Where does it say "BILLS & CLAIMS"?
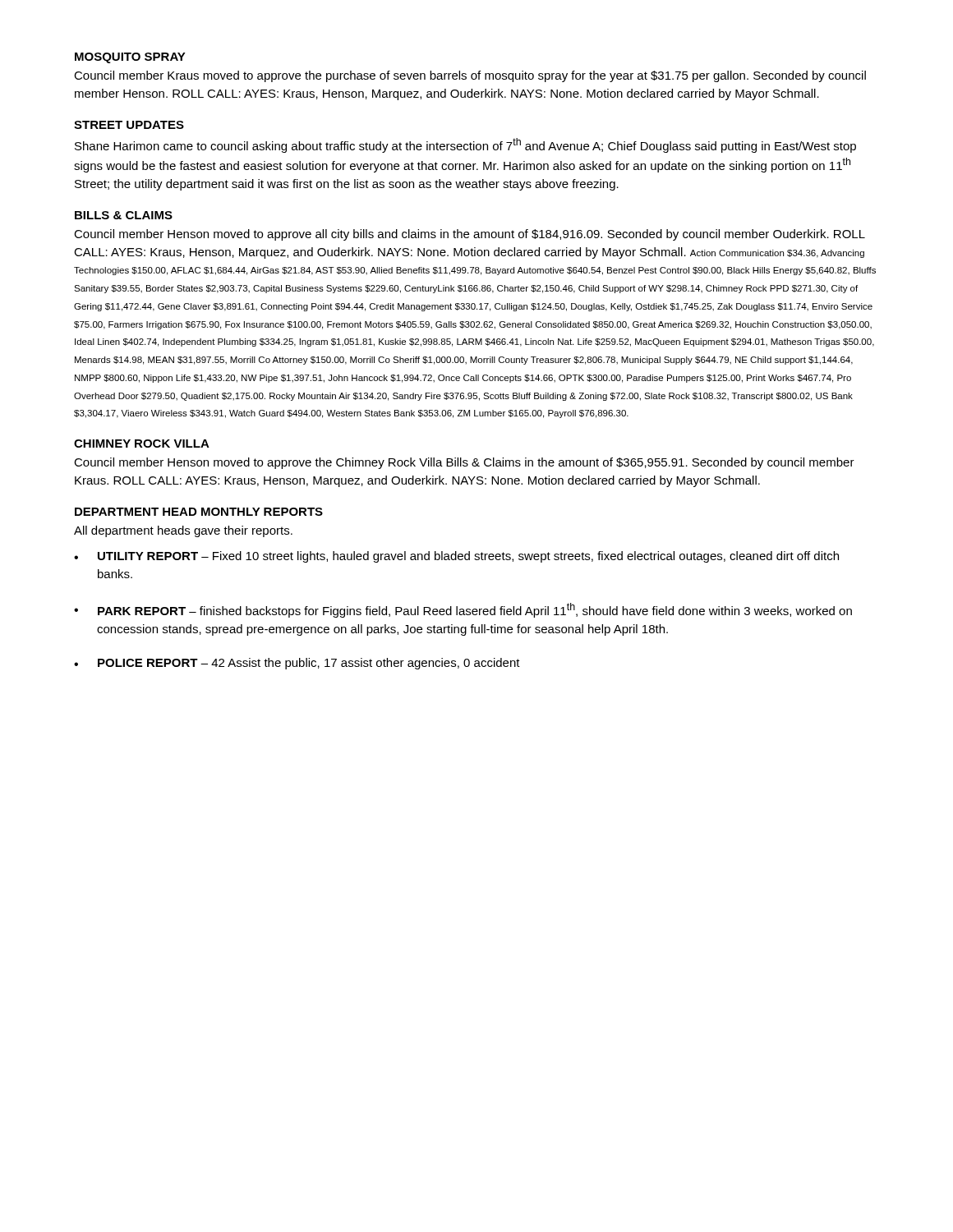The image size is (953, 1232). coord(123,215)
